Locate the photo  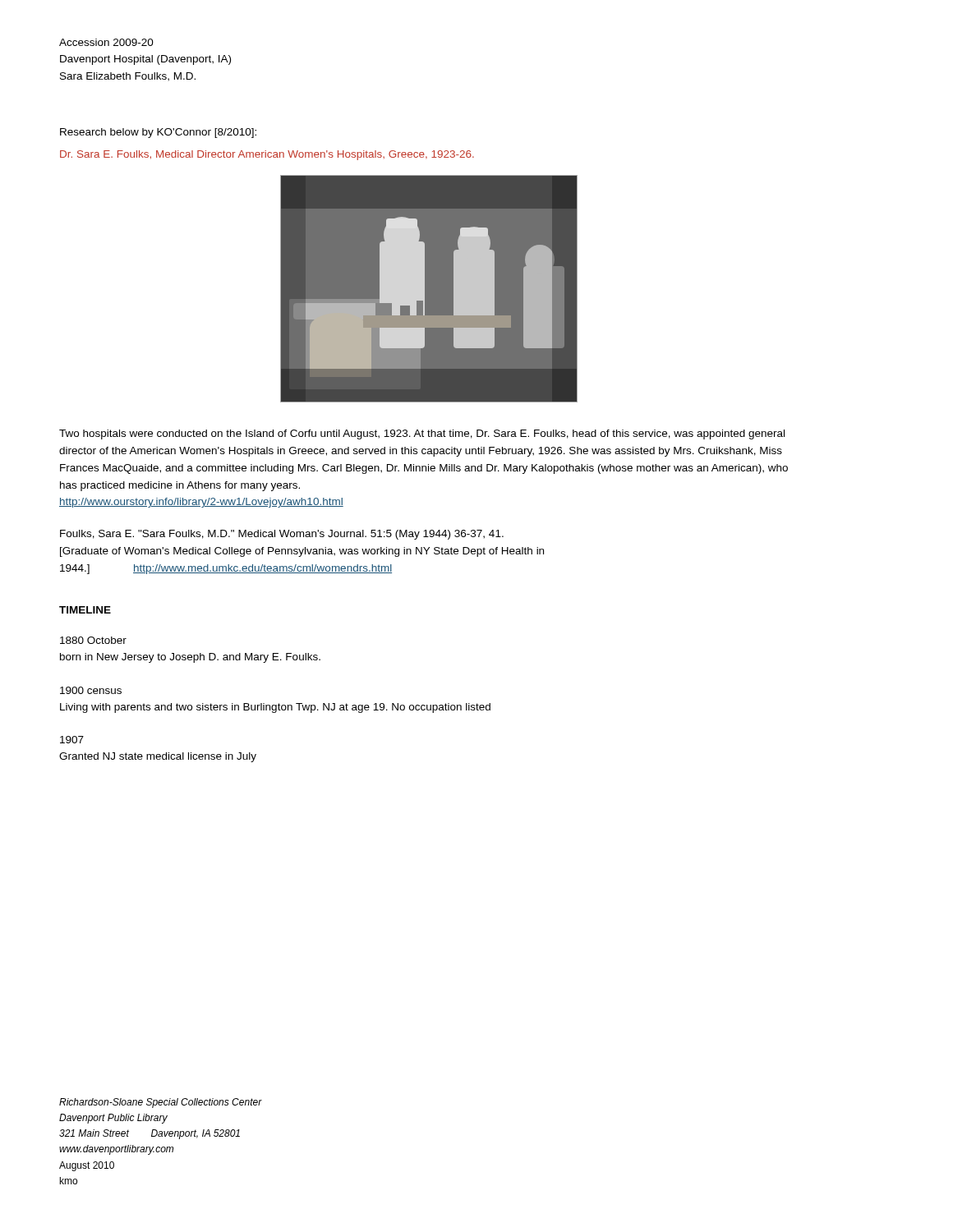tap(429, 288)
